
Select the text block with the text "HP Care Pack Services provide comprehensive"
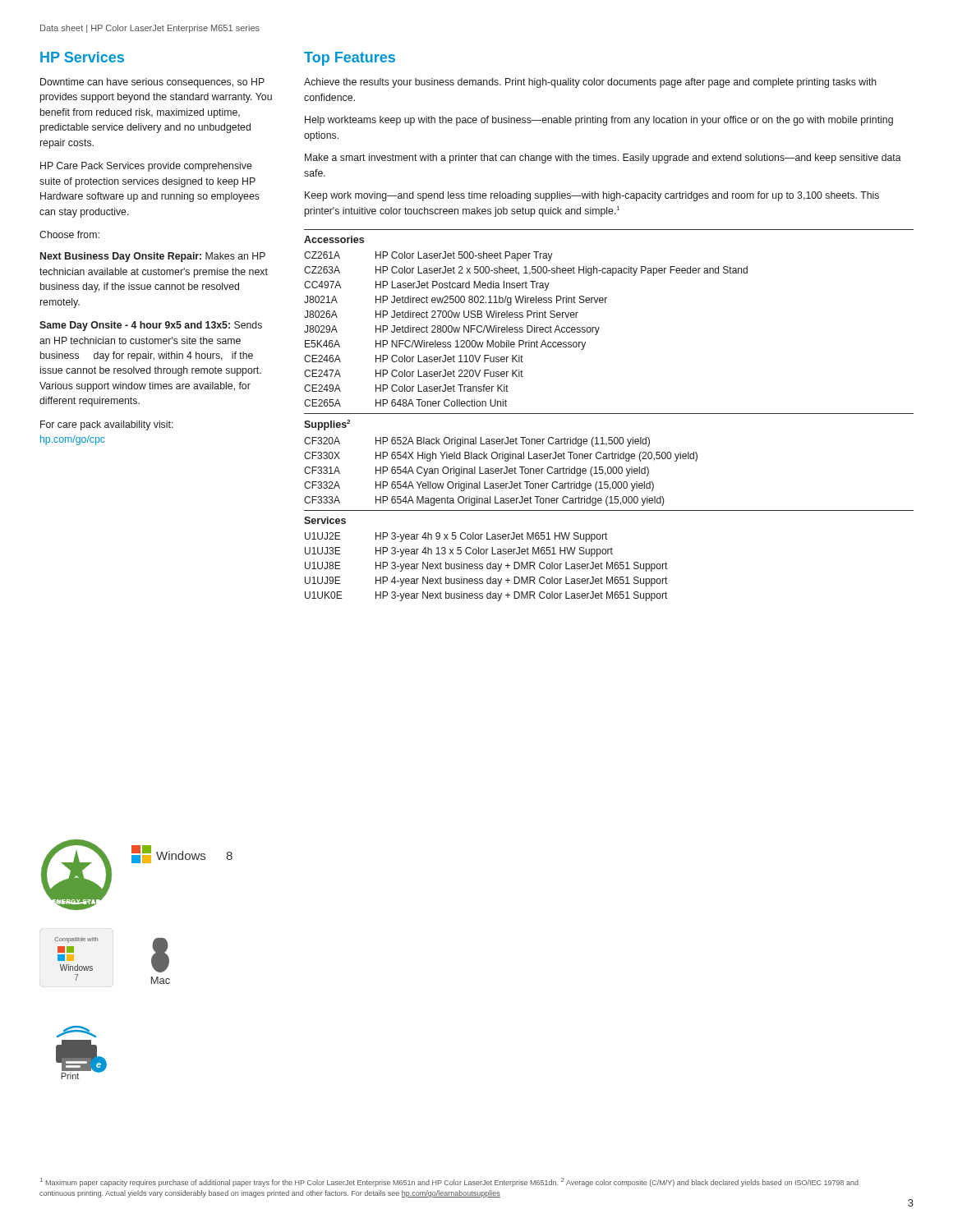(x=150, y=189)
